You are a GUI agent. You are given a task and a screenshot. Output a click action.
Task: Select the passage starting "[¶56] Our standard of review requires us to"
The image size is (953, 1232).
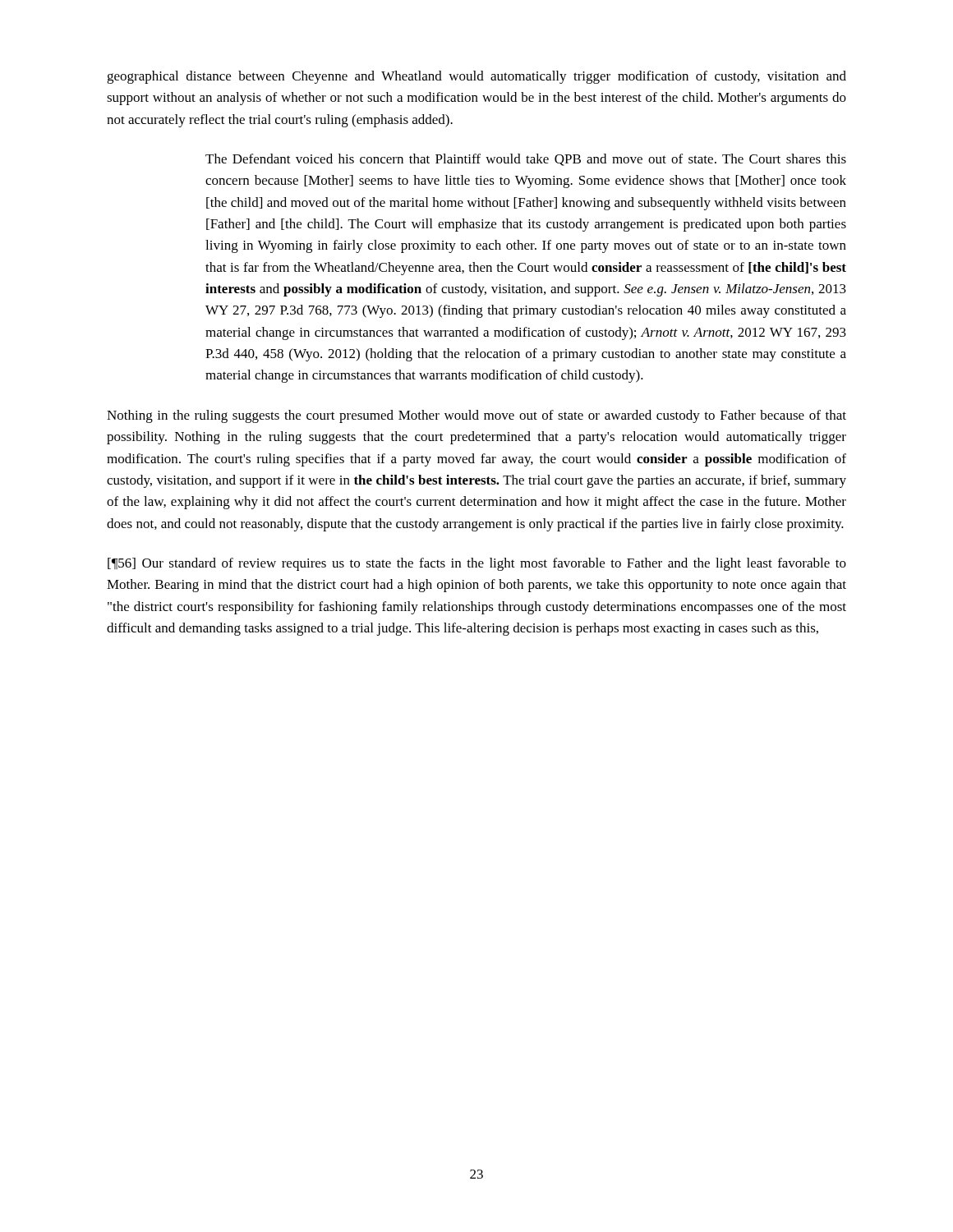[x=476, y=595]
